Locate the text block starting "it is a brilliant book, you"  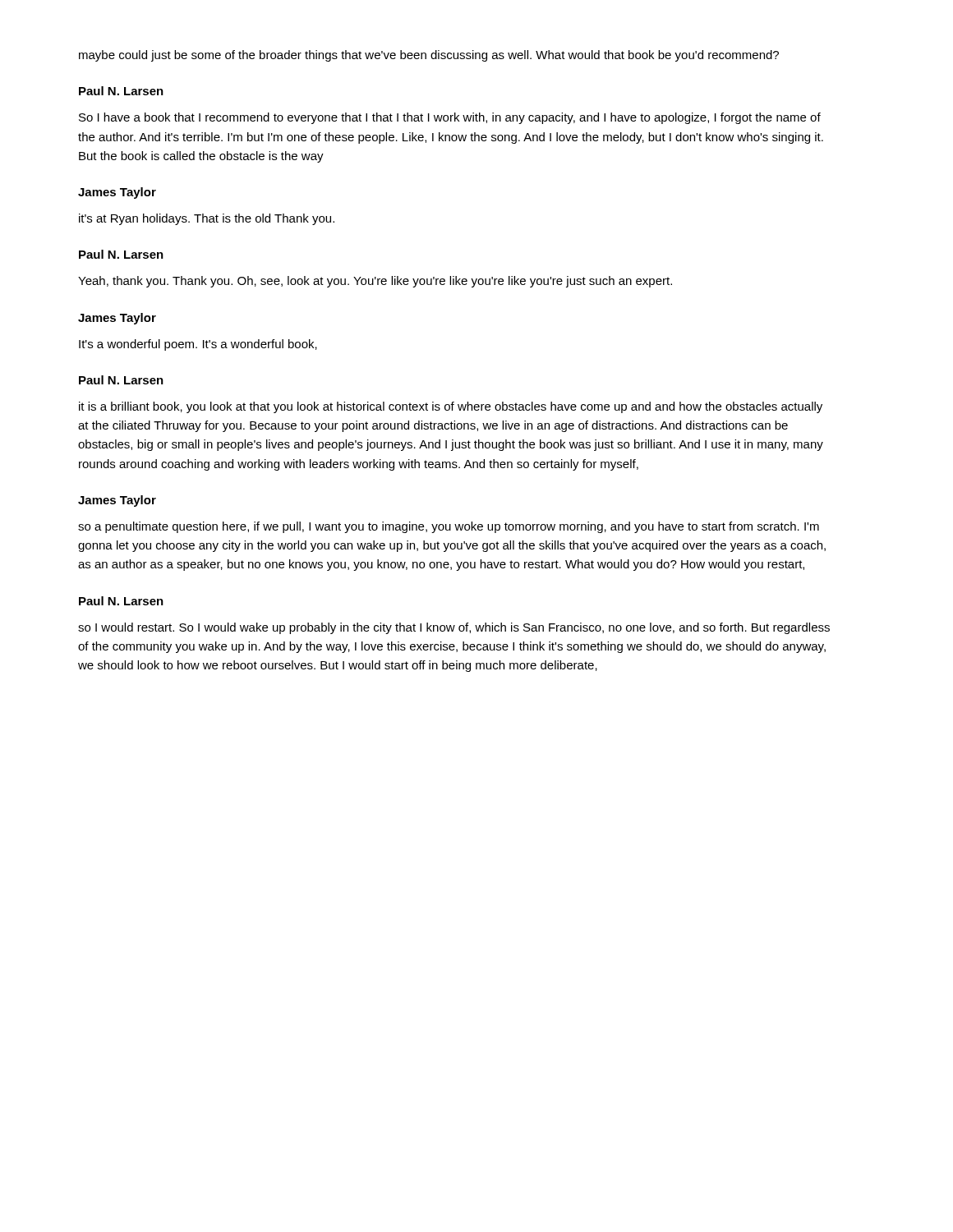coord(451,435)
